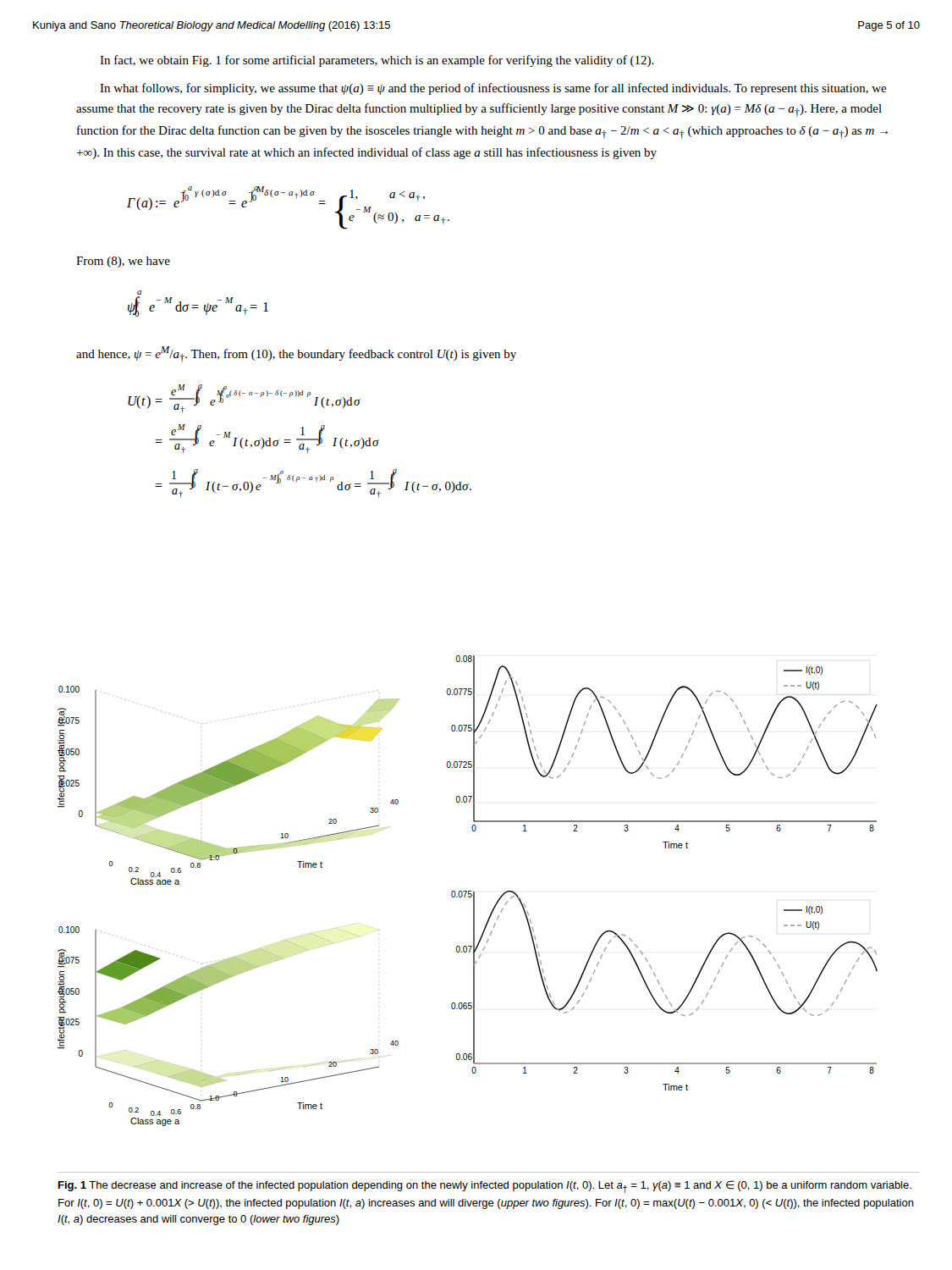Point to the passage starting "In fact, we obtain Fig. 1 for"
Screen dimensions: 1270x952
coord(485,61)
